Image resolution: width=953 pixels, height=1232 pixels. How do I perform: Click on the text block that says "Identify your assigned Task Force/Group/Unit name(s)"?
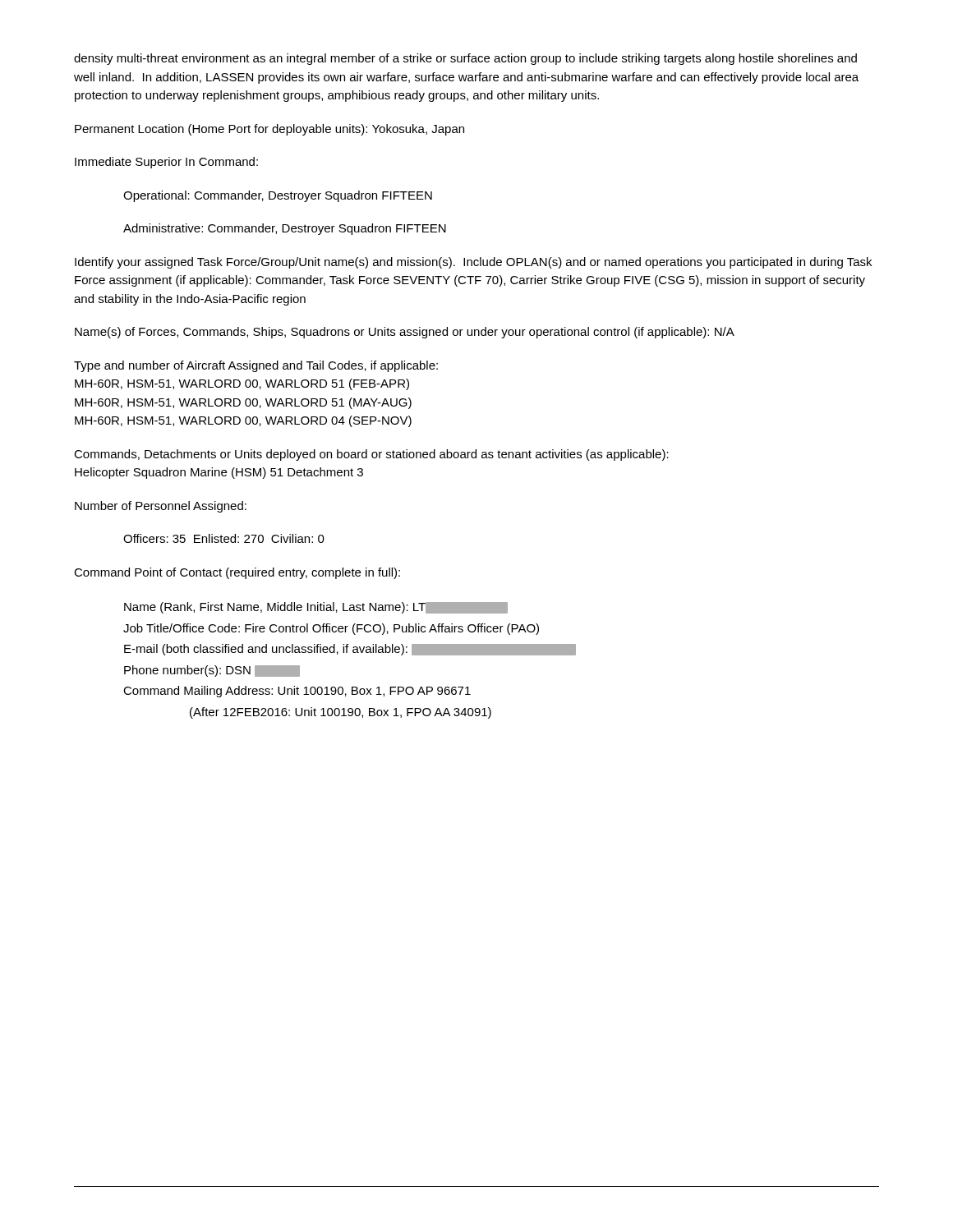pos(473,280)
